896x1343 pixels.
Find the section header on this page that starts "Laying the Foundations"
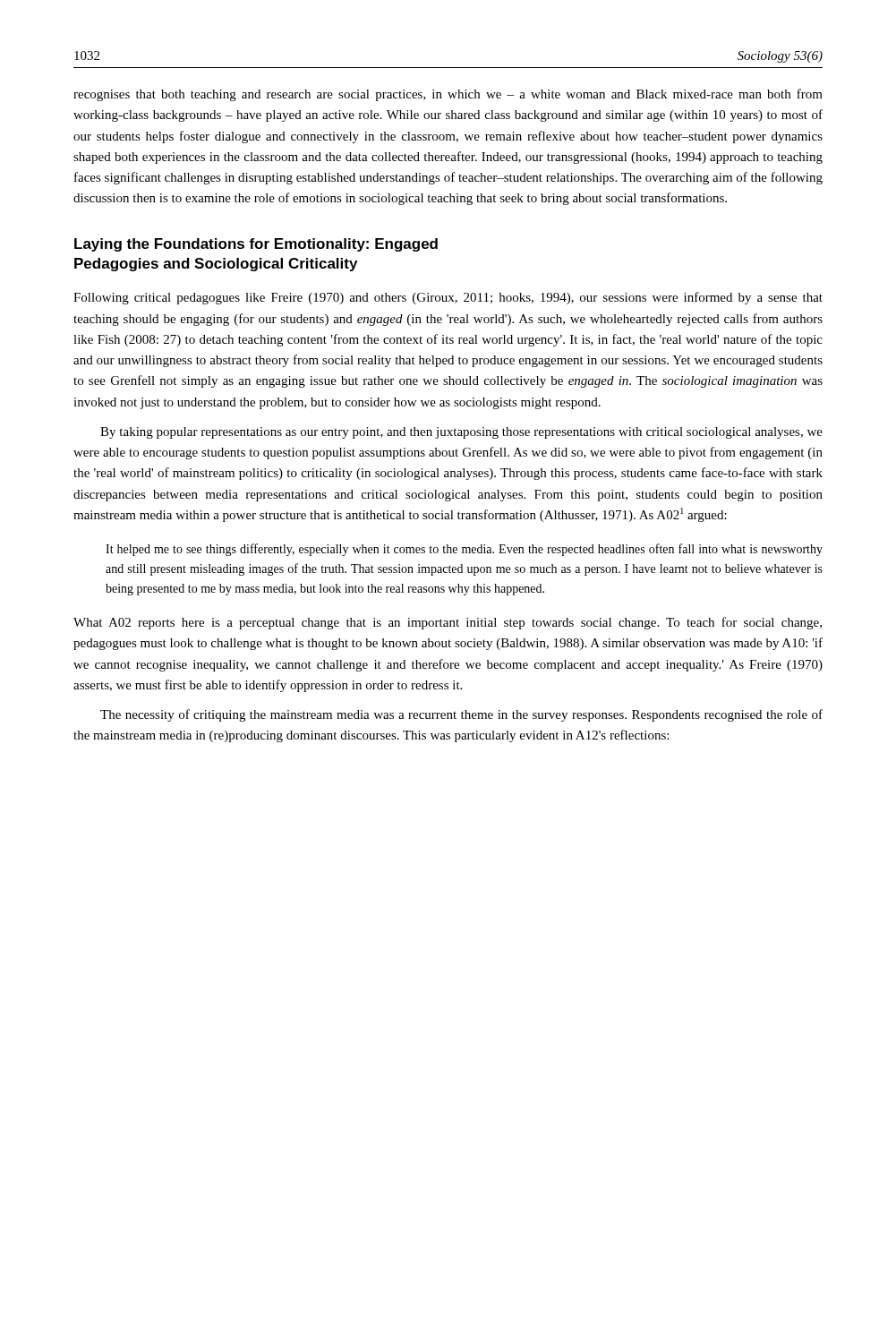point(256,254)
